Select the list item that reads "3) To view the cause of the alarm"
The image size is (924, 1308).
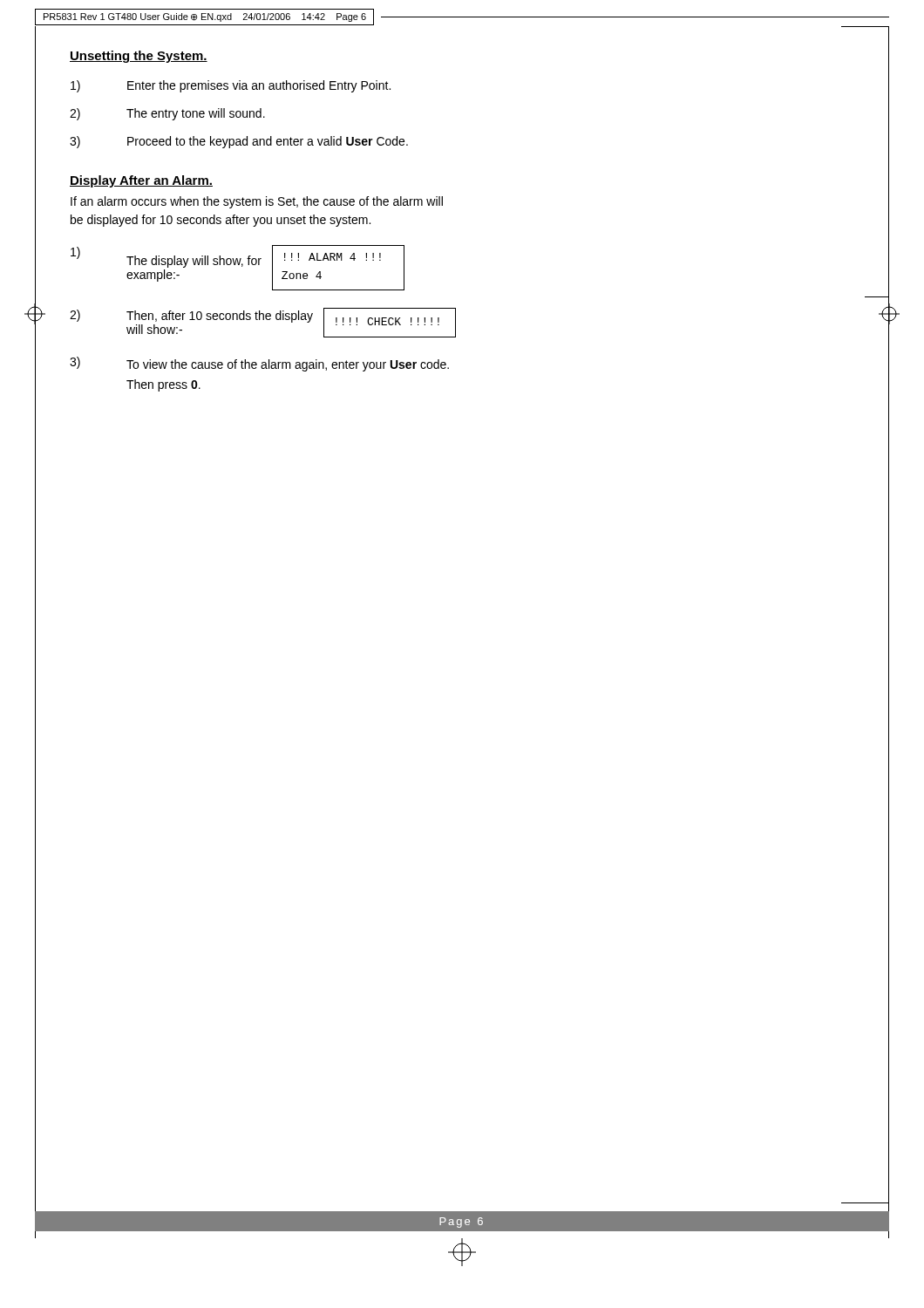pos(259,364)
